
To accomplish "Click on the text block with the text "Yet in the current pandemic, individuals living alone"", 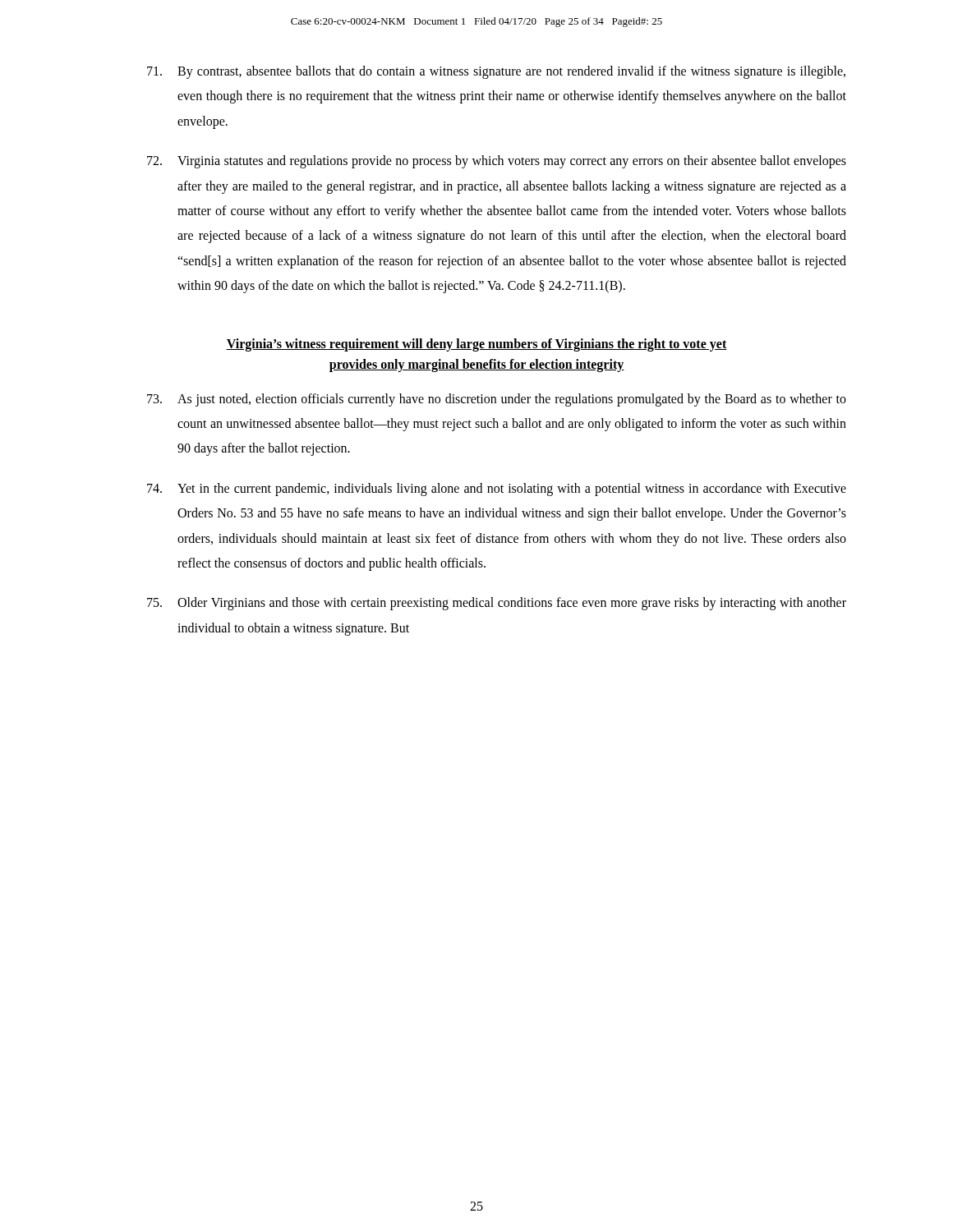I will coord(476,526).
